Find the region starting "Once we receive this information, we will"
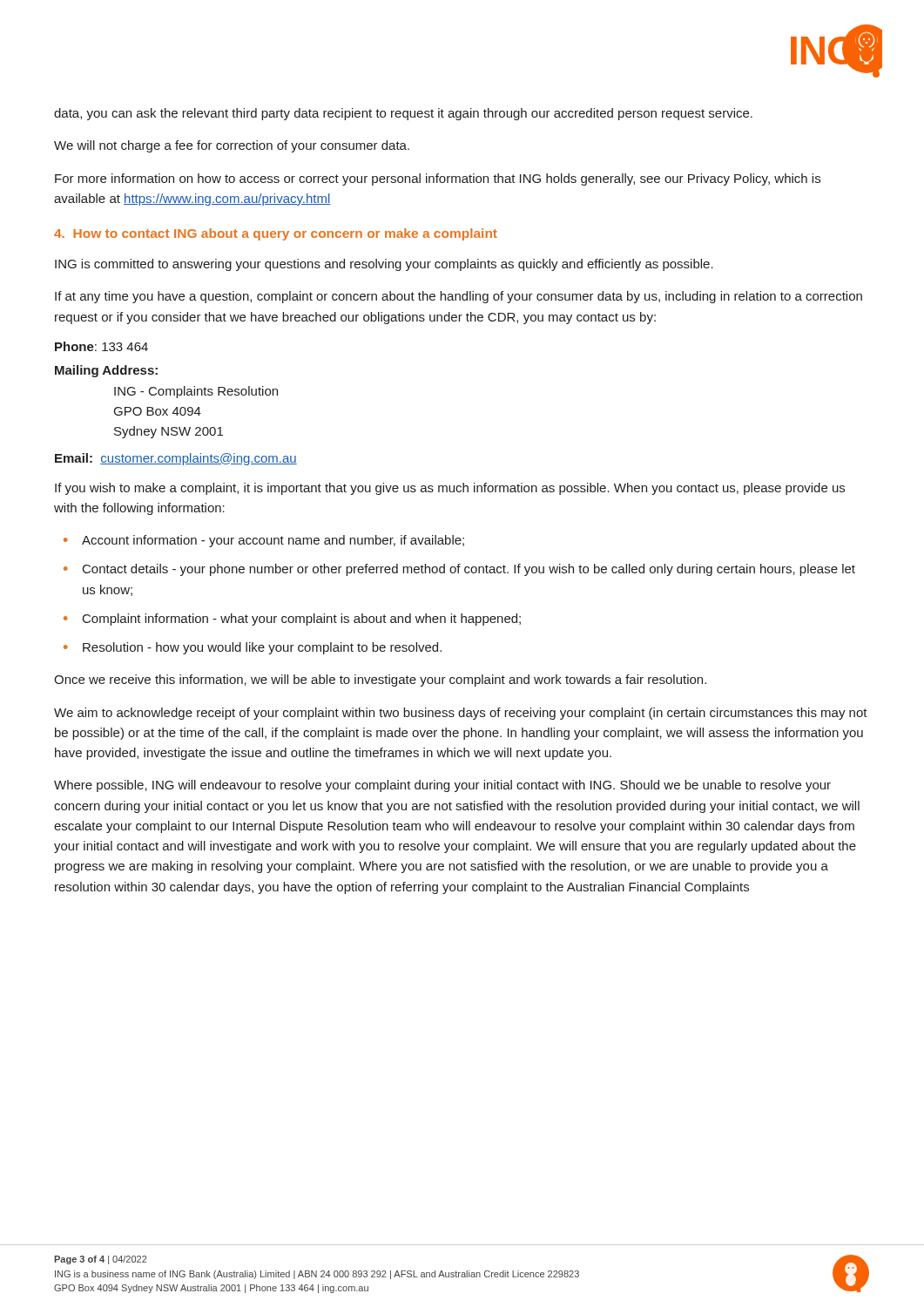The height and width of the screenshot is (1307, 924). pos(381,679)
